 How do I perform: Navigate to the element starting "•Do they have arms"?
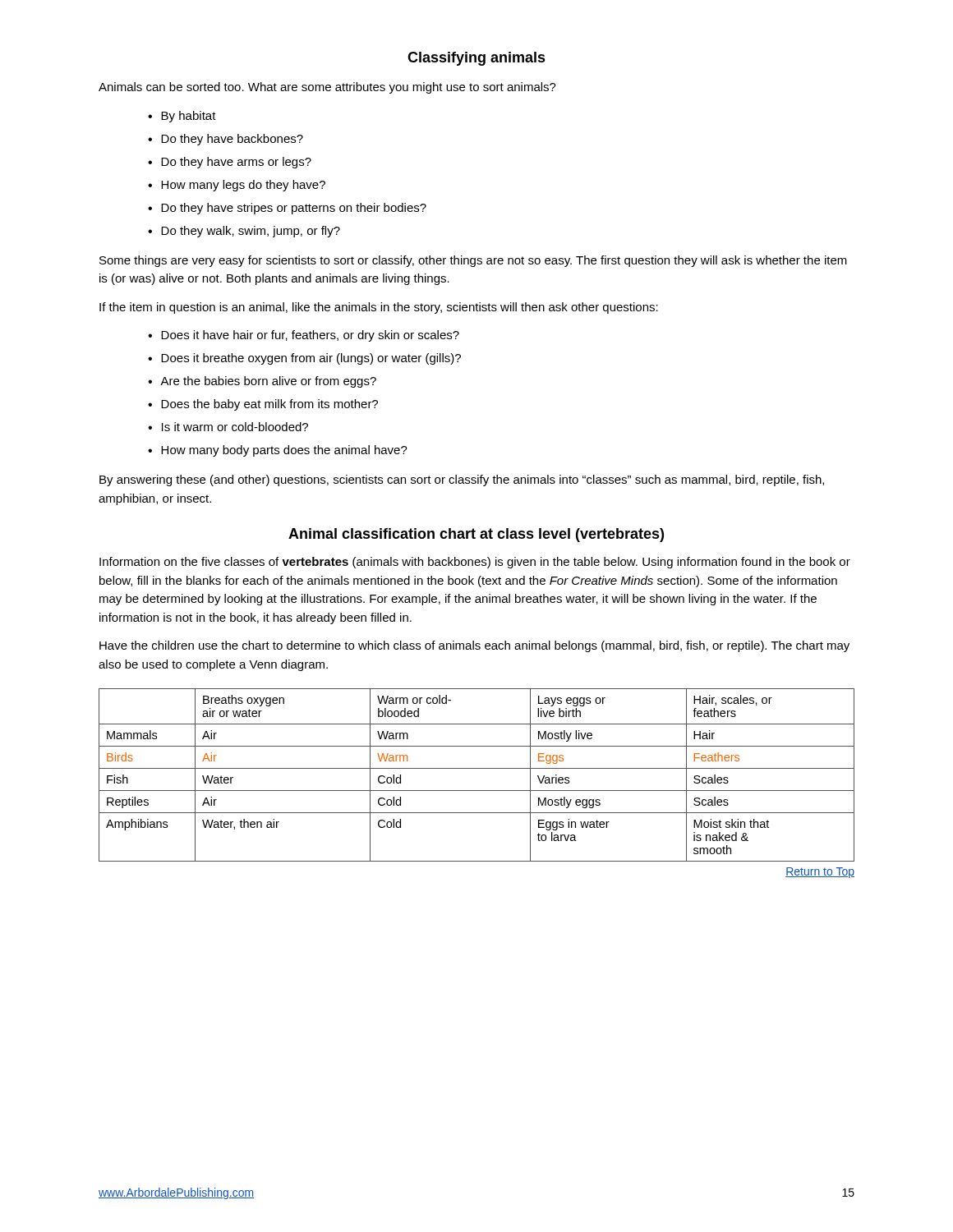click(230, 162)
